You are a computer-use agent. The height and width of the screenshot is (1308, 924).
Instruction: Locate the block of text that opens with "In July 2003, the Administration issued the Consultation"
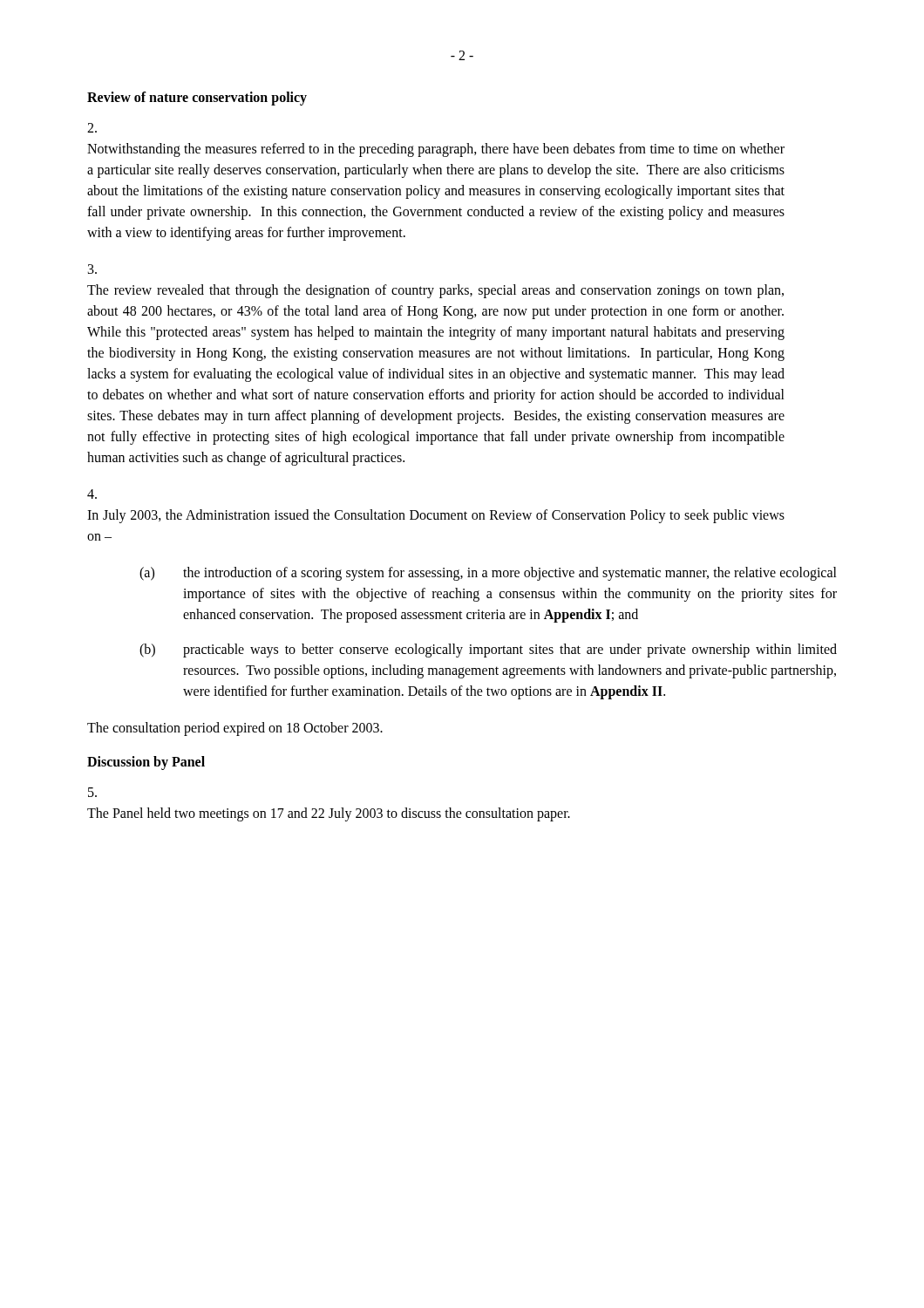pos(436,515)
